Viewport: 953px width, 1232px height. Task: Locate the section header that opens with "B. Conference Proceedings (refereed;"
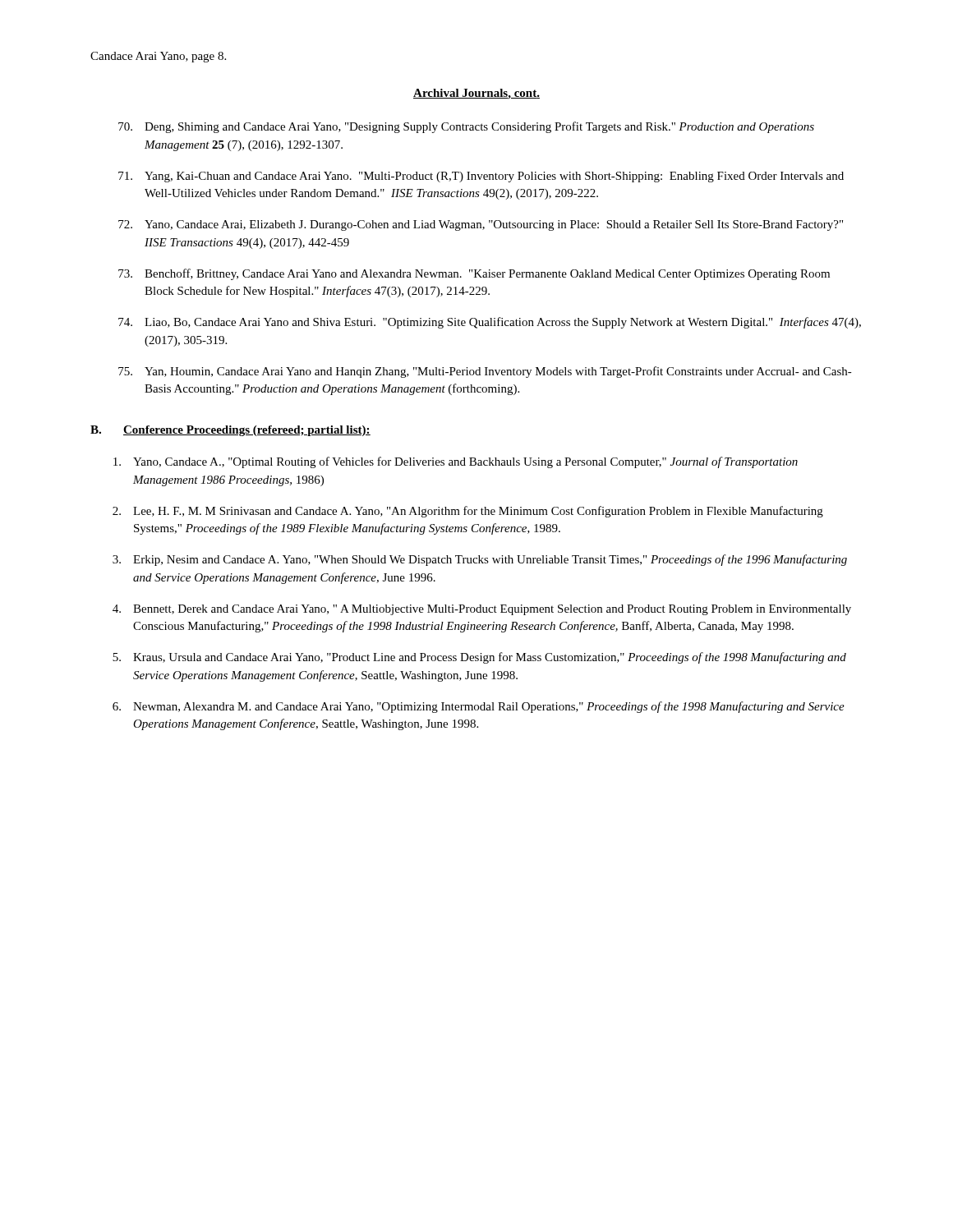click(x=230, y=430)
